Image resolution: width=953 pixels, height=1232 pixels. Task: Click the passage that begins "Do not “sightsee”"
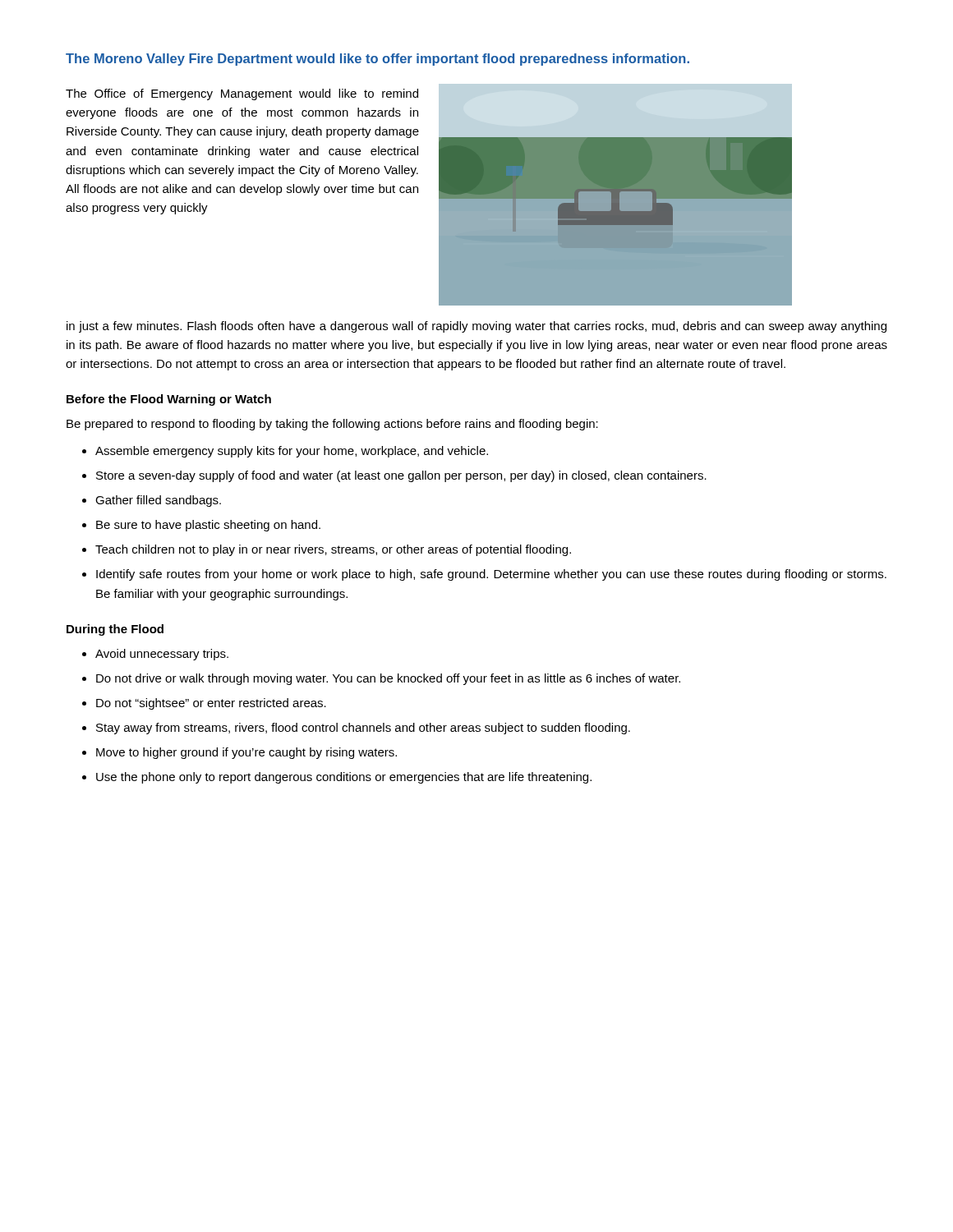pos(211,703)
